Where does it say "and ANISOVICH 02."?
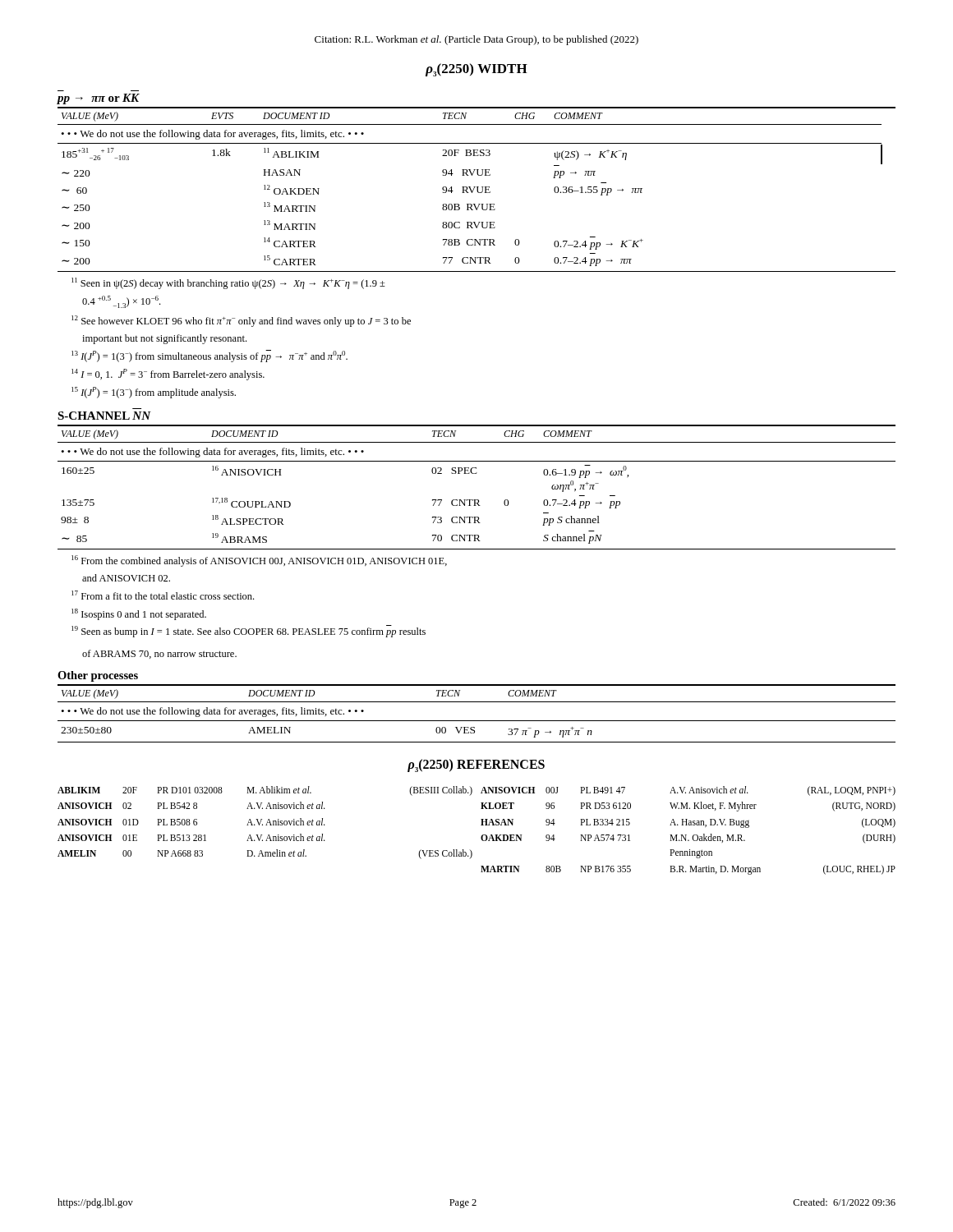Image resolution: width=953 pixels, height=1232 pixels. click(x=127, y=578)
